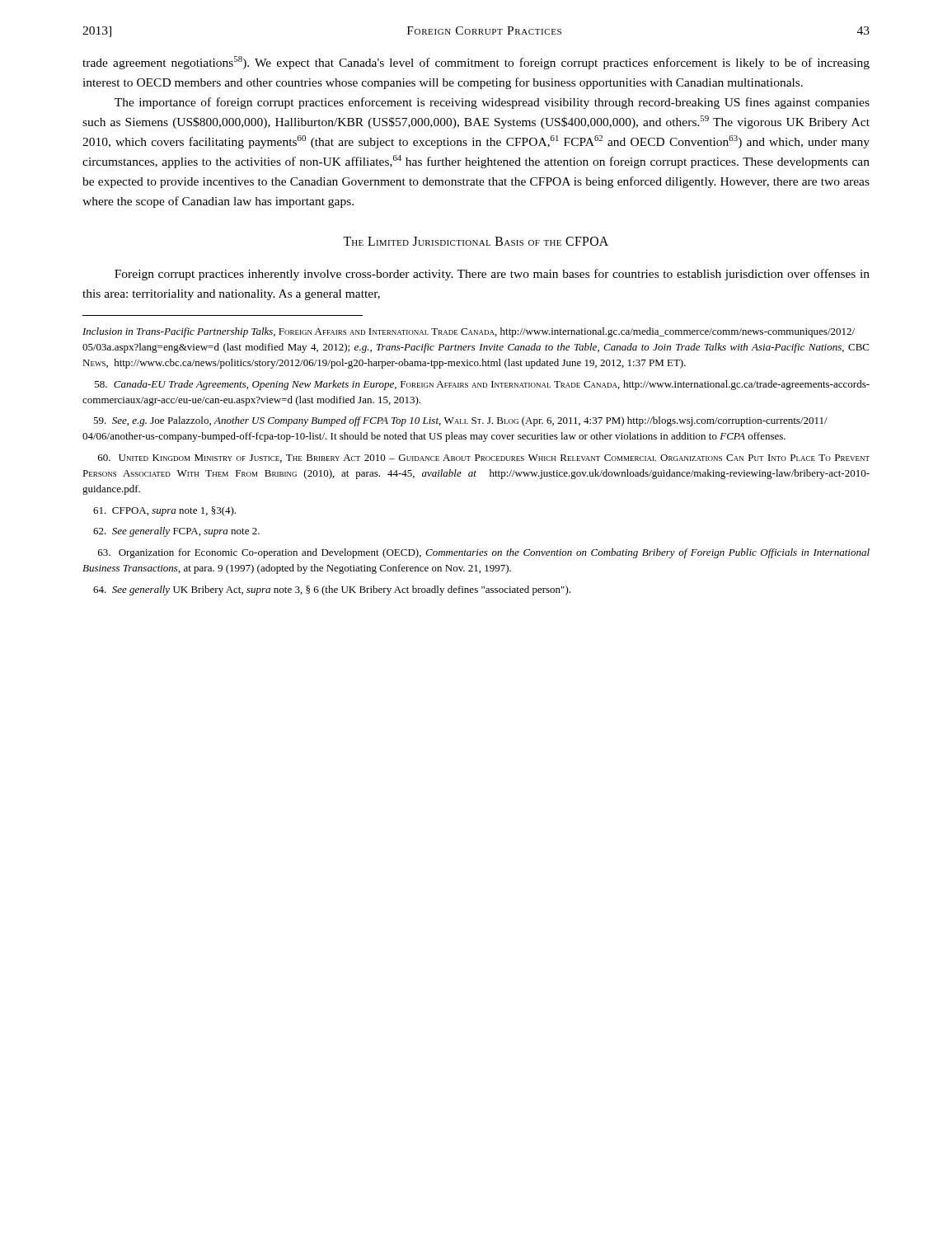Select the footnote that says "Canada-EU Trade Agreements, Opening New Markets in"
This screenshot has height=1237, width=952.
pos(476,391)
